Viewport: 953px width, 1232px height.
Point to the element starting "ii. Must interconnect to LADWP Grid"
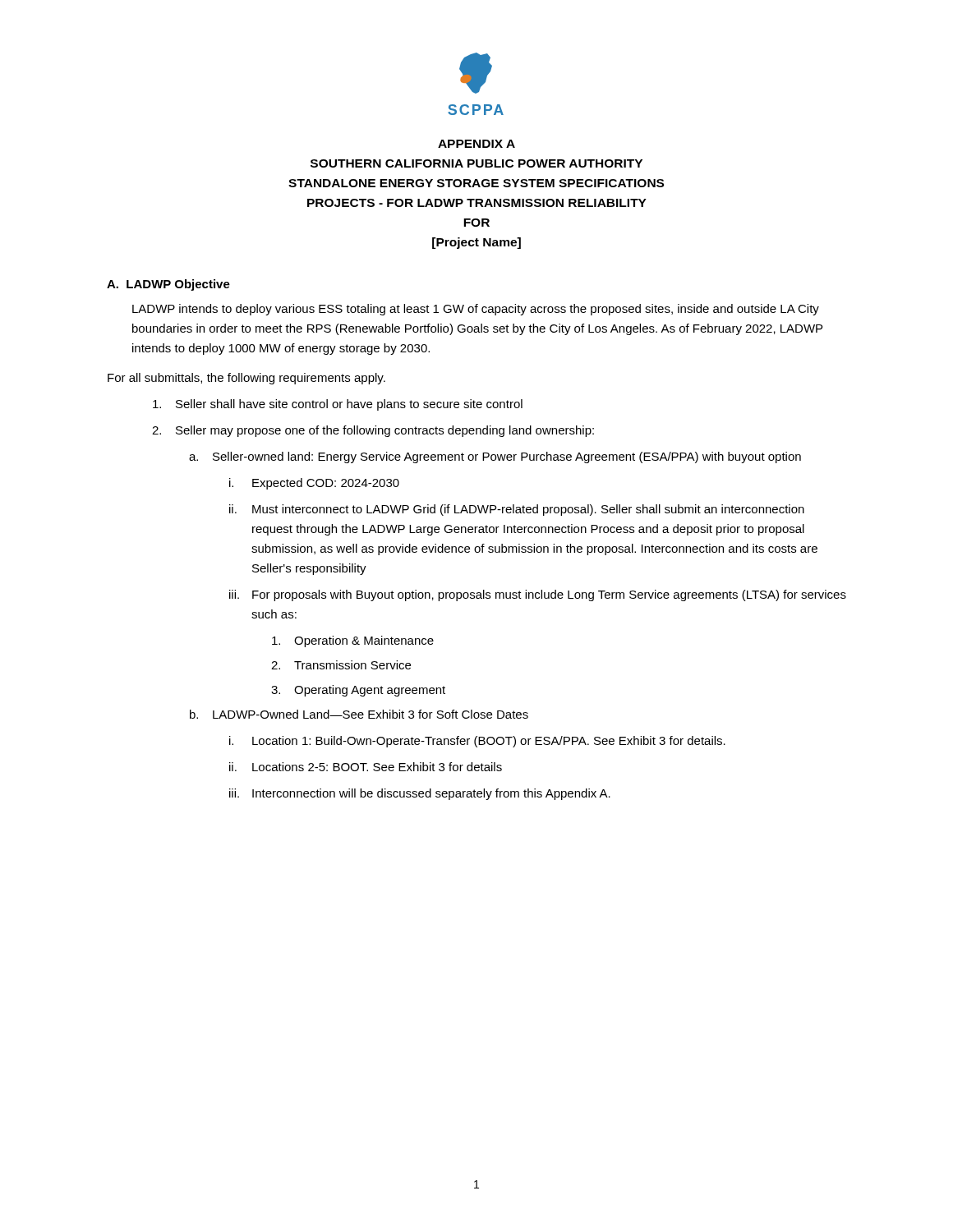[537, 539]
